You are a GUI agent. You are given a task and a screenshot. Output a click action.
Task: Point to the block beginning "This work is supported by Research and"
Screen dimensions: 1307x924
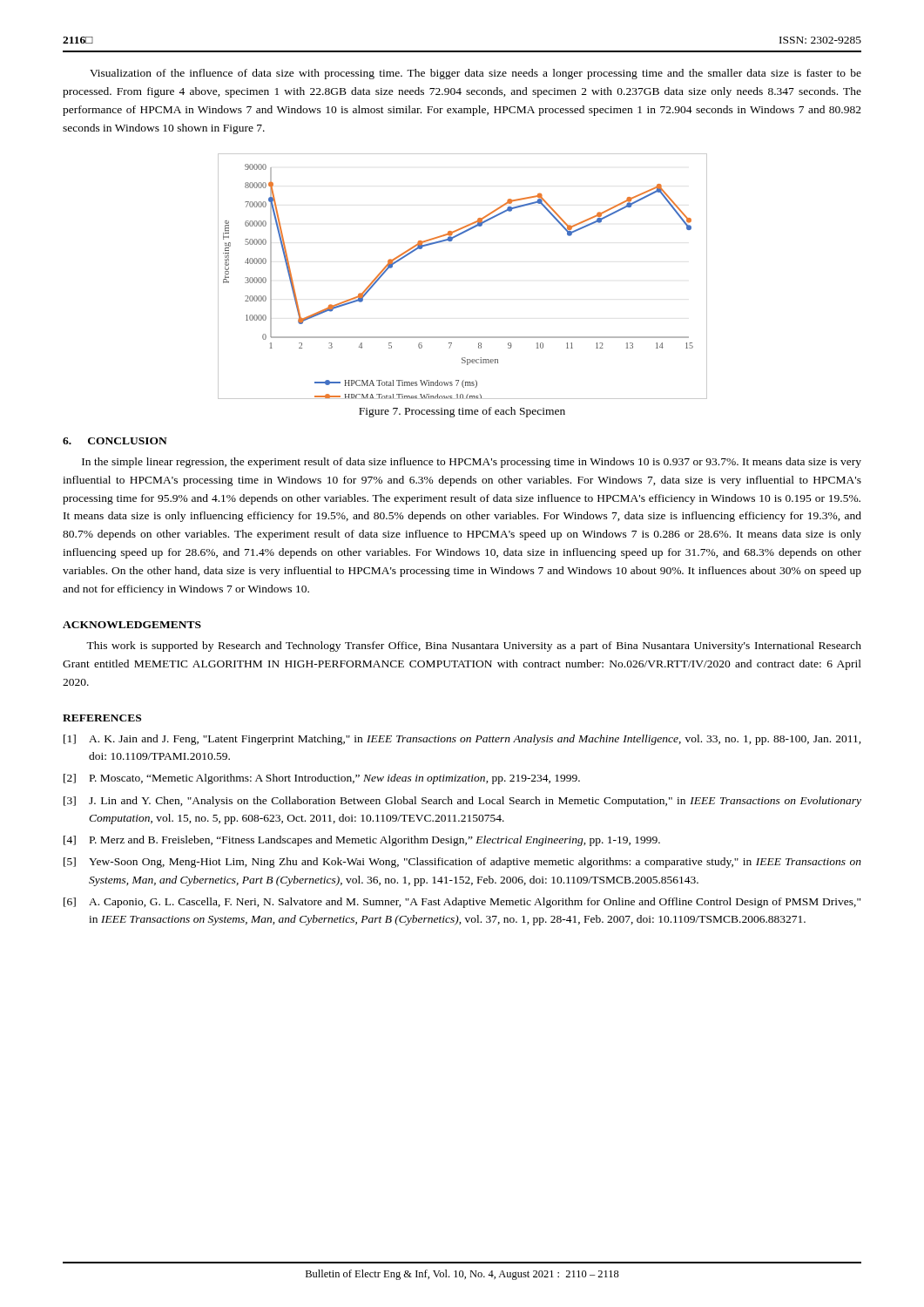coord(462,663)
